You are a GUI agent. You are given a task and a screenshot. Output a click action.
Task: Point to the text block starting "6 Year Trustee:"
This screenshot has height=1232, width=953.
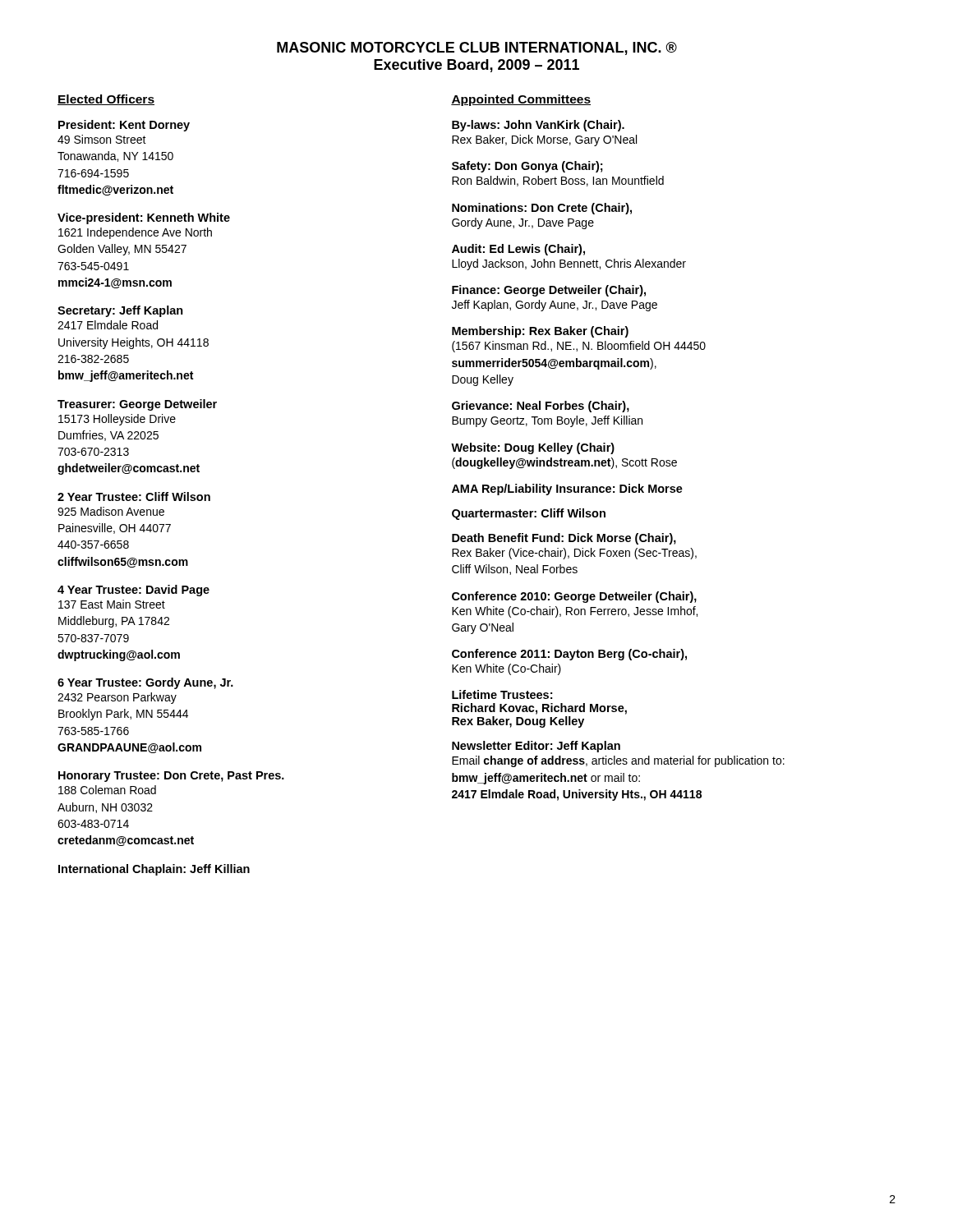pyautogui.click(x=145, y=683)
